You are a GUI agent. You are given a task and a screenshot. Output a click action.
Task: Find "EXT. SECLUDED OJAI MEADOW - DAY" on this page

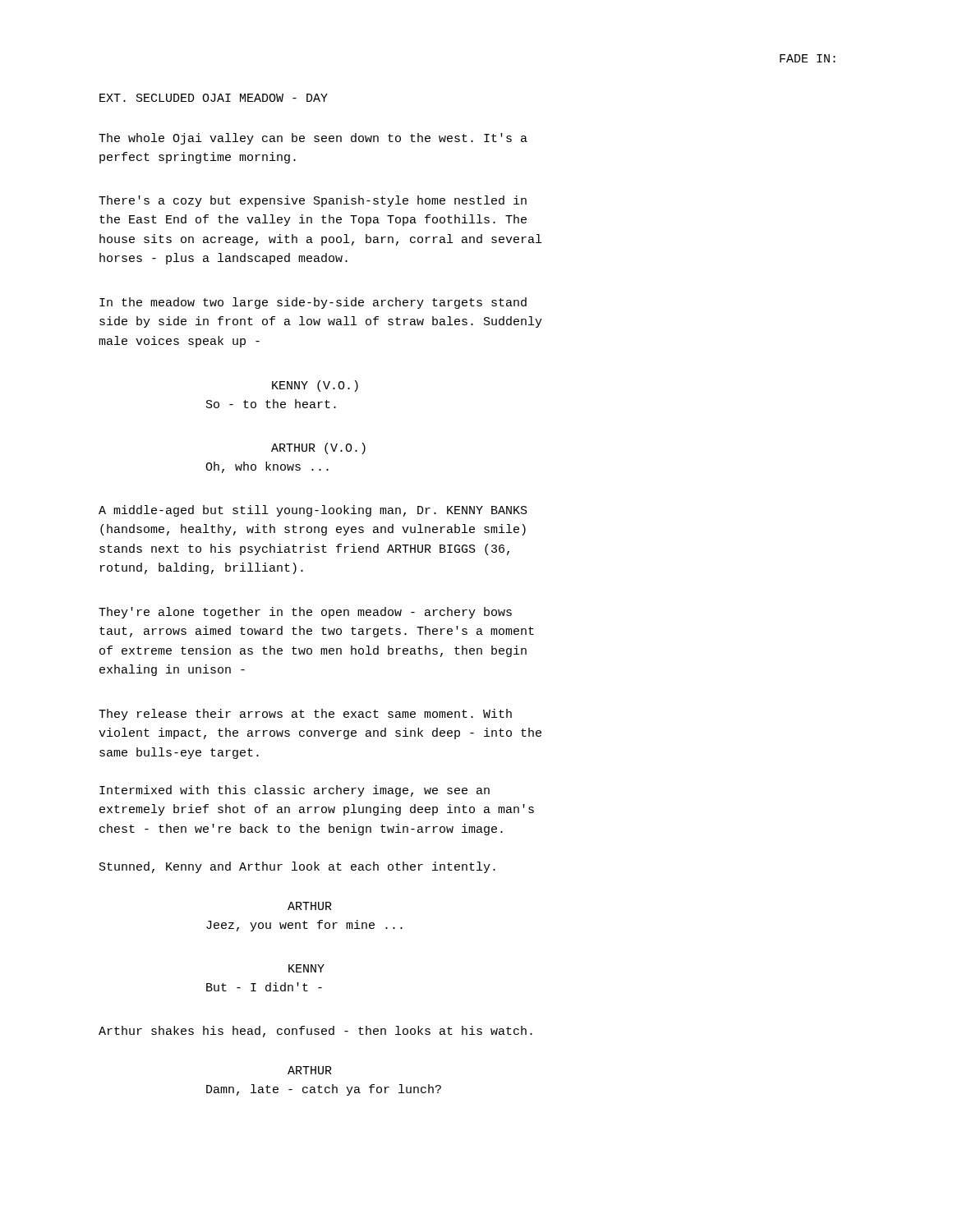tap(213, 99)
